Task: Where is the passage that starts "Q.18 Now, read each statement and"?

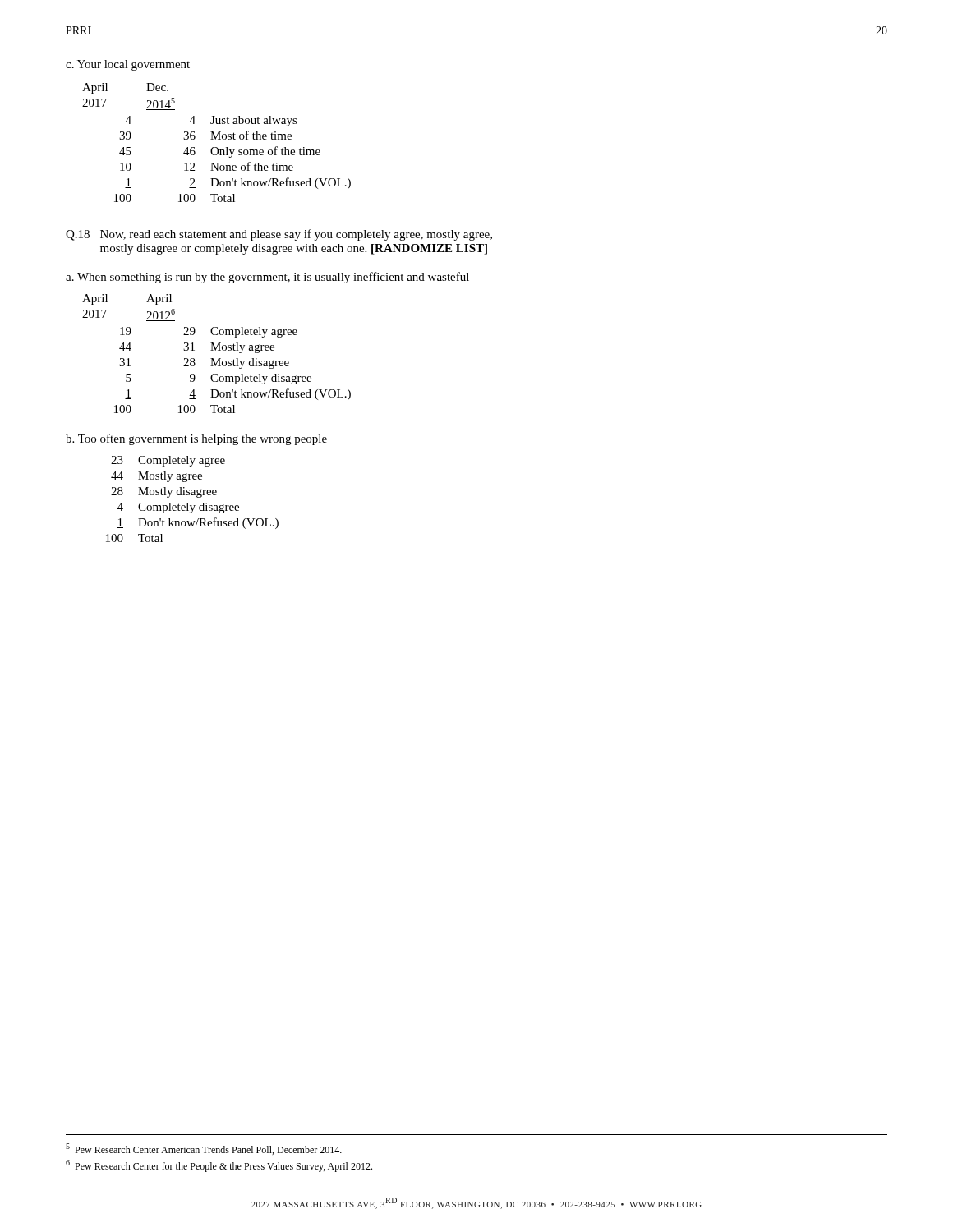Action: coord(476,241)
